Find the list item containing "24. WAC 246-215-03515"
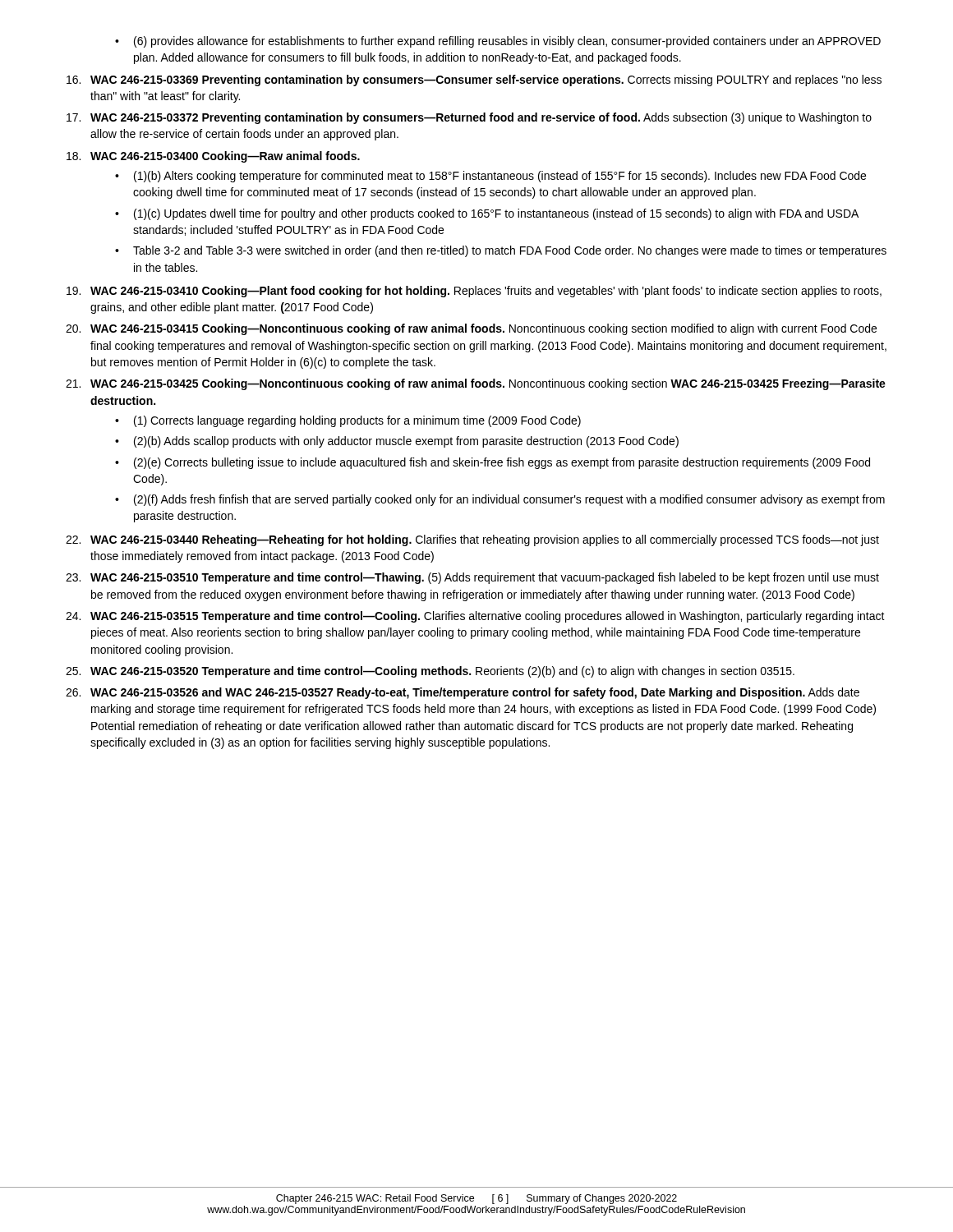This screenshot has width=953, height=1232. [476, 633]
